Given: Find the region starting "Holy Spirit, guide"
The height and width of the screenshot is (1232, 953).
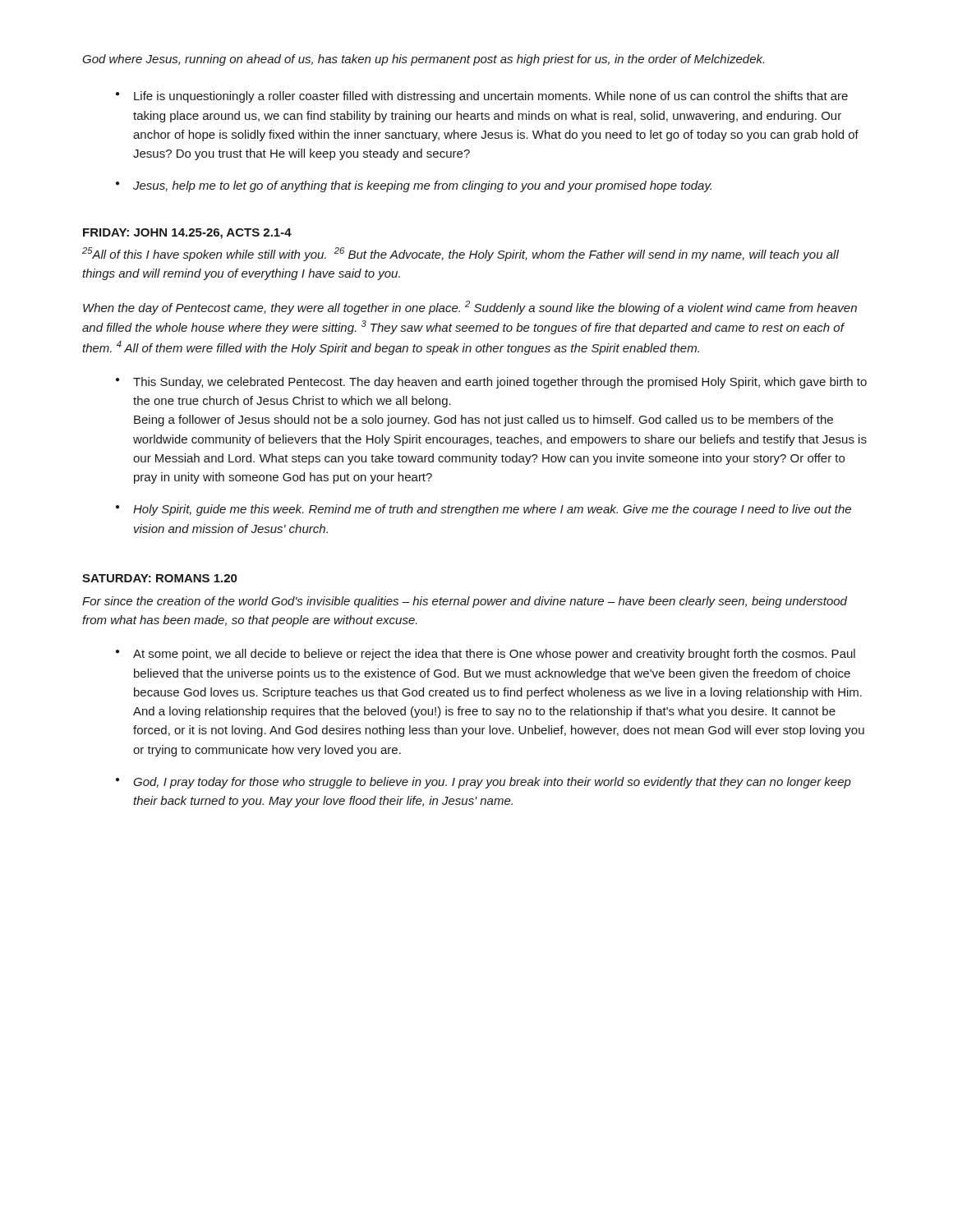Looking at the screenshot, I should 493,519.
